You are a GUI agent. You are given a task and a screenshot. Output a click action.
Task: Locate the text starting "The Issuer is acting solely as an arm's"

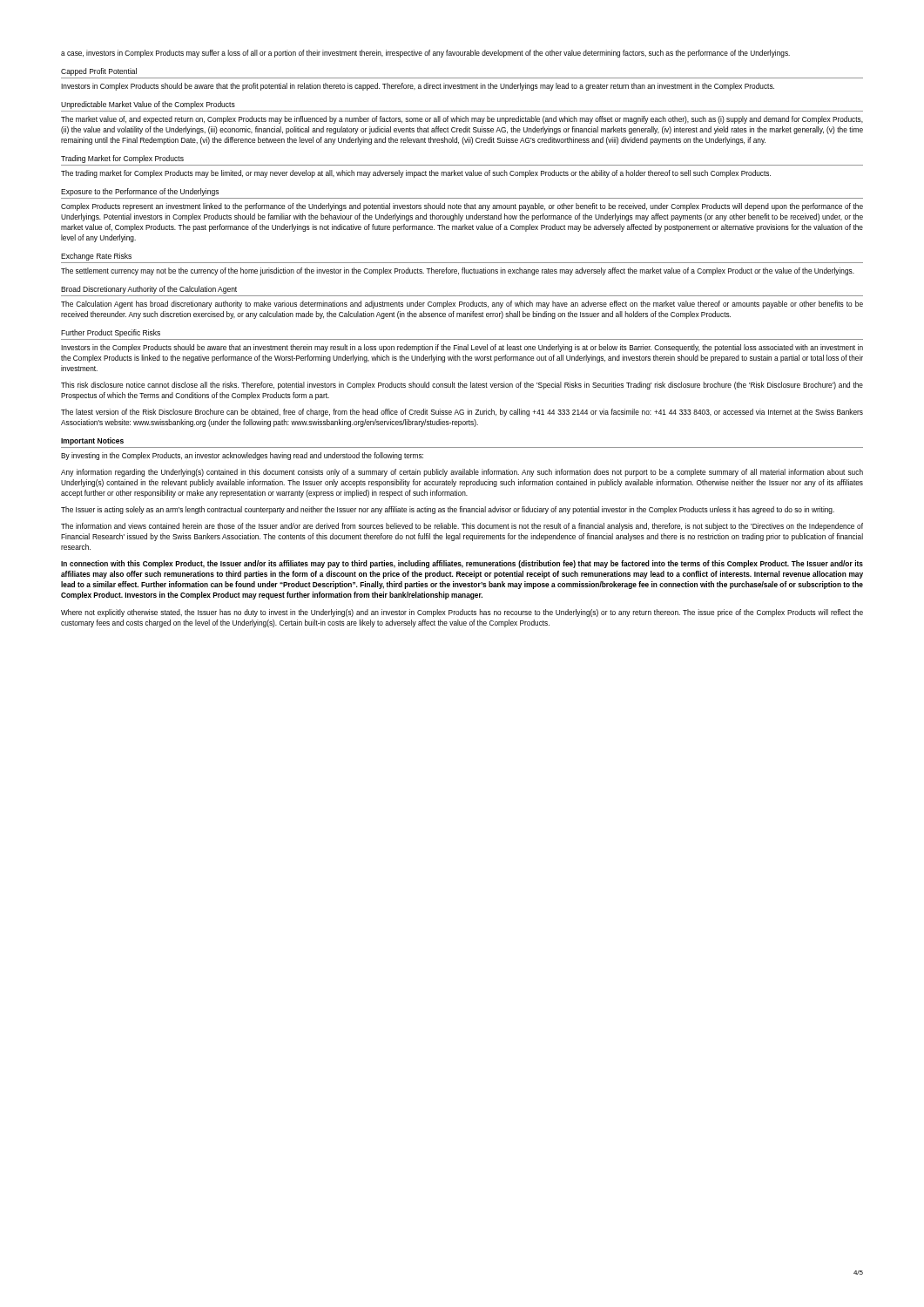[448, 510]
